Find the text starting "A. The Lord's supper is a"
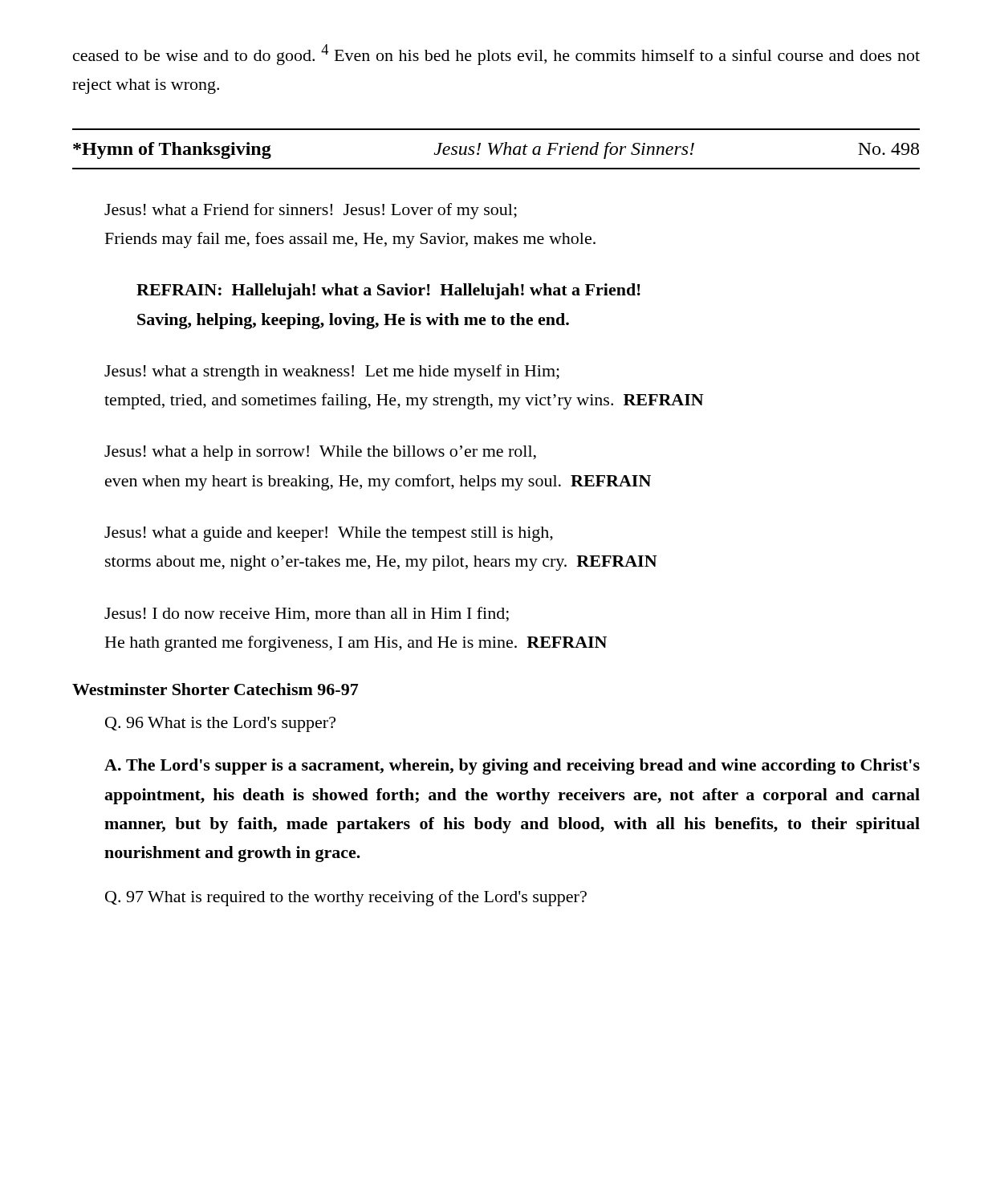This screenshot has width=992, height=1204. tap(512, 809)
